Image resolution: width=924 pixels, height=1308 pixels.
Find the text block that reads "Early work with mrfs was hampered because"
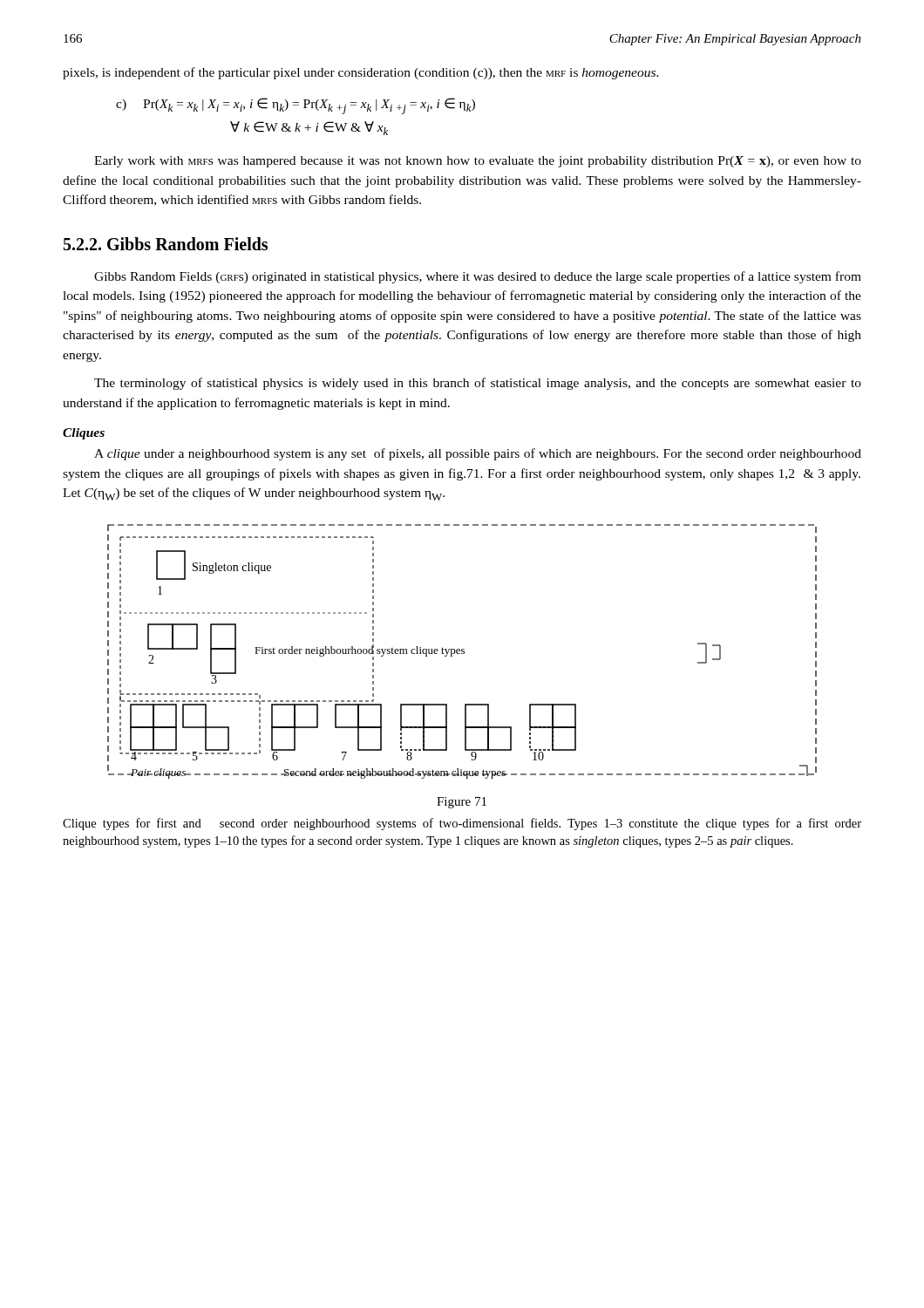click(x=462, y=181)
